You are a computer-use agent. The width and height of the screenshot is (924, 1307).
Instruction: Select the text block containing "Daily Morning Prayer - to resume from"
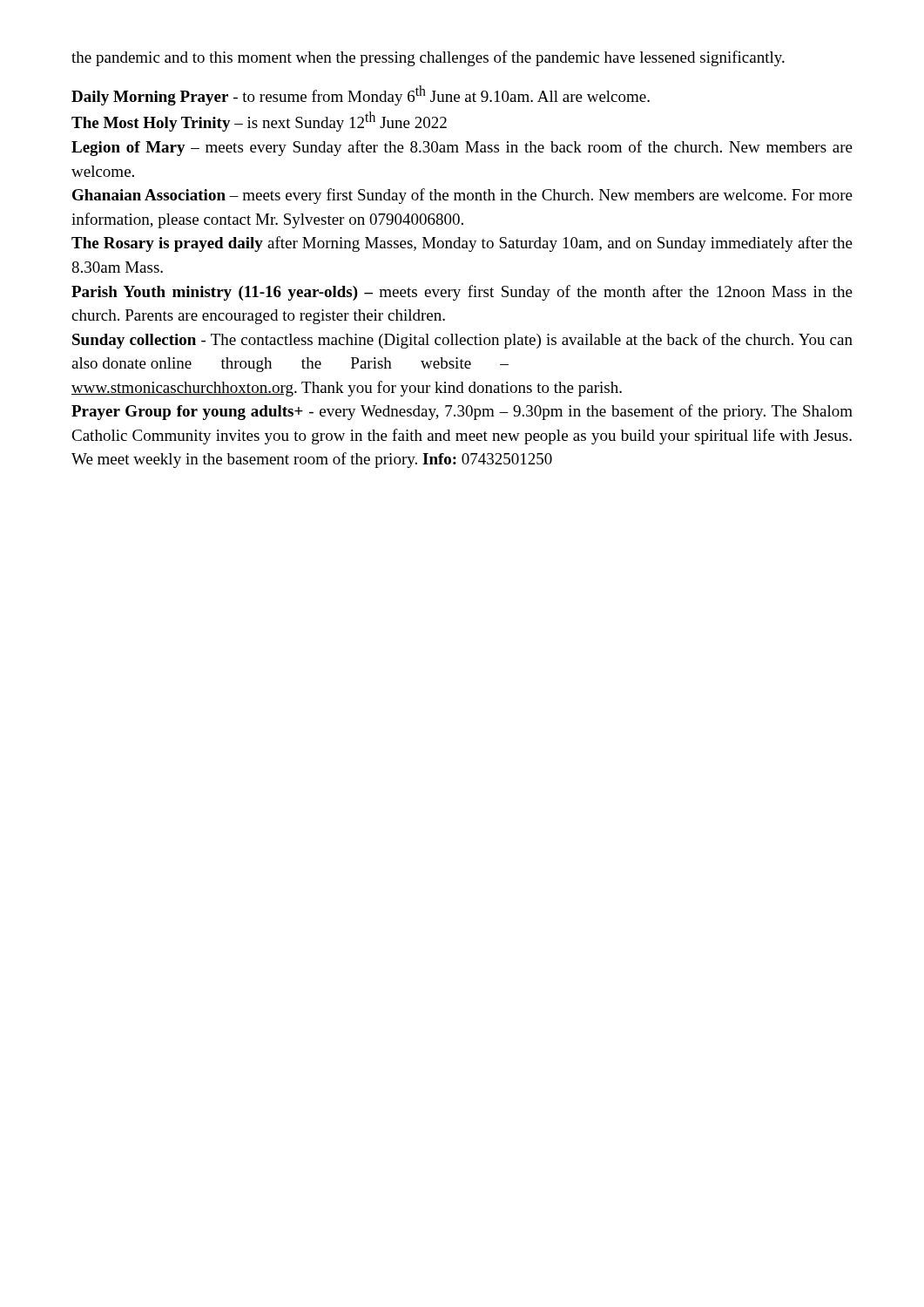coord(361,95)
